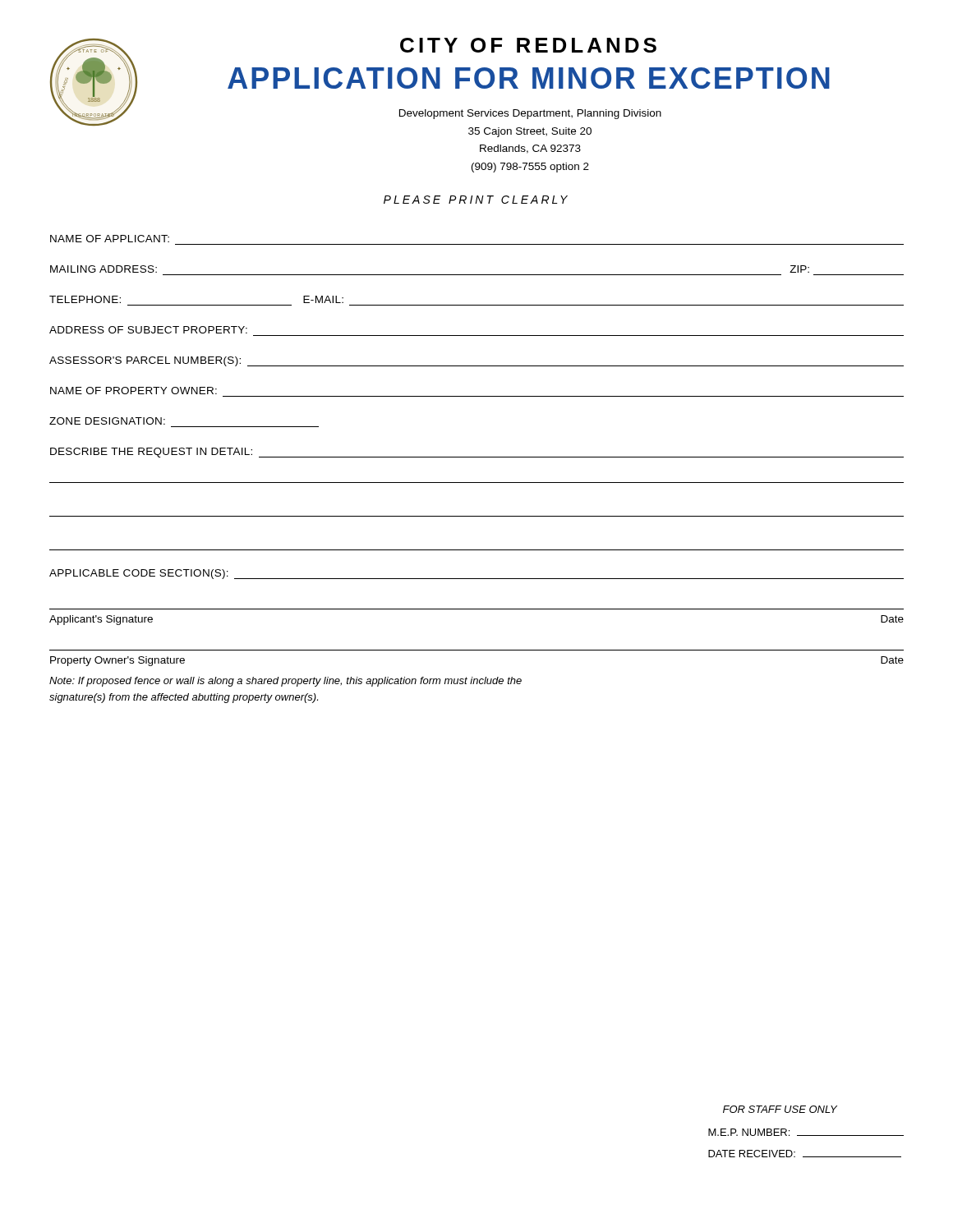Click on the text that says "ADDRESS OF SUBJECT PROPERTY:"
This screenshot has width=953, height=1232.
coord(476,329)
